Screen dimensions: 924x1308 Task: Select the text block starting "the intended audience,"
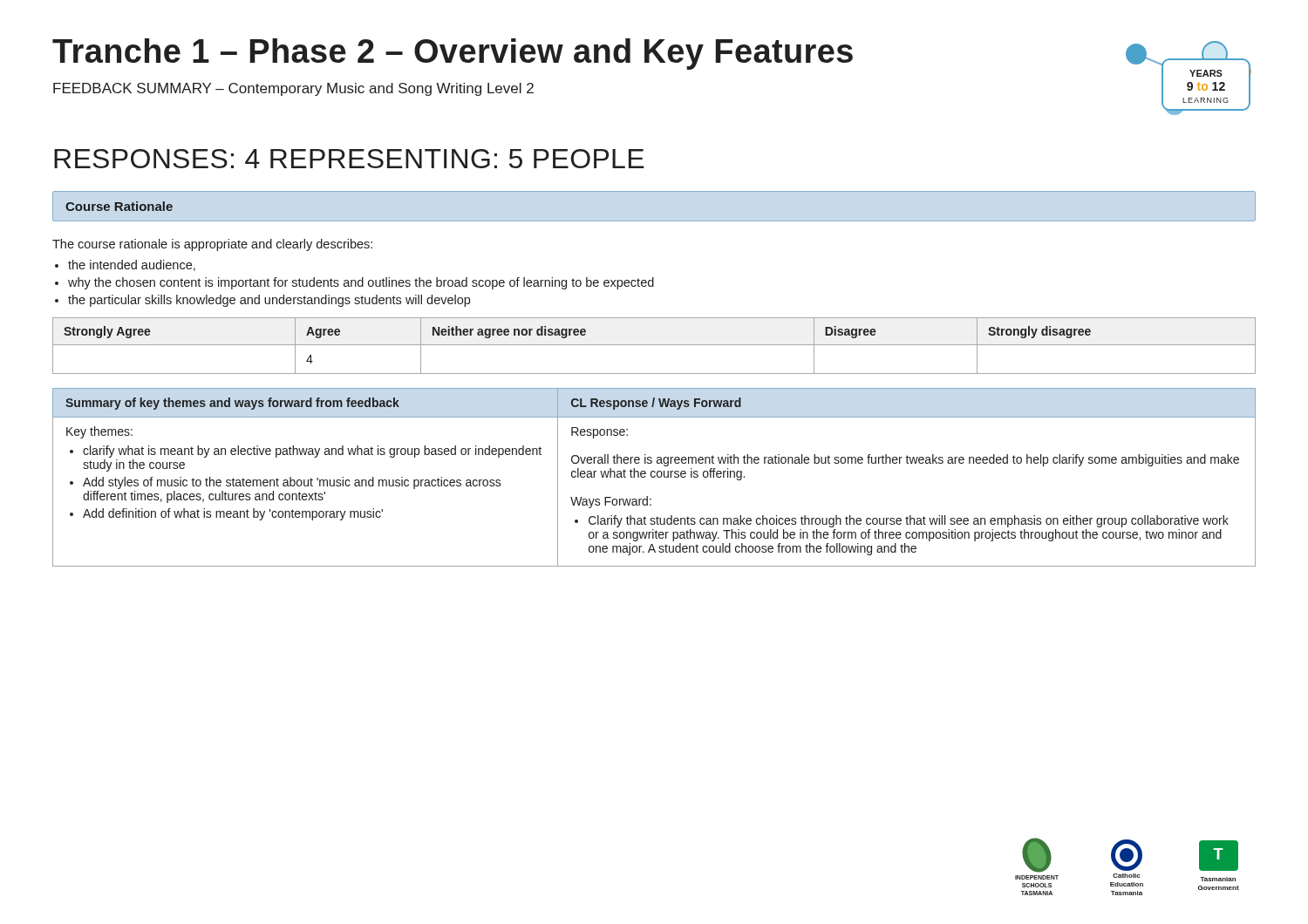(x=132, y=265)
